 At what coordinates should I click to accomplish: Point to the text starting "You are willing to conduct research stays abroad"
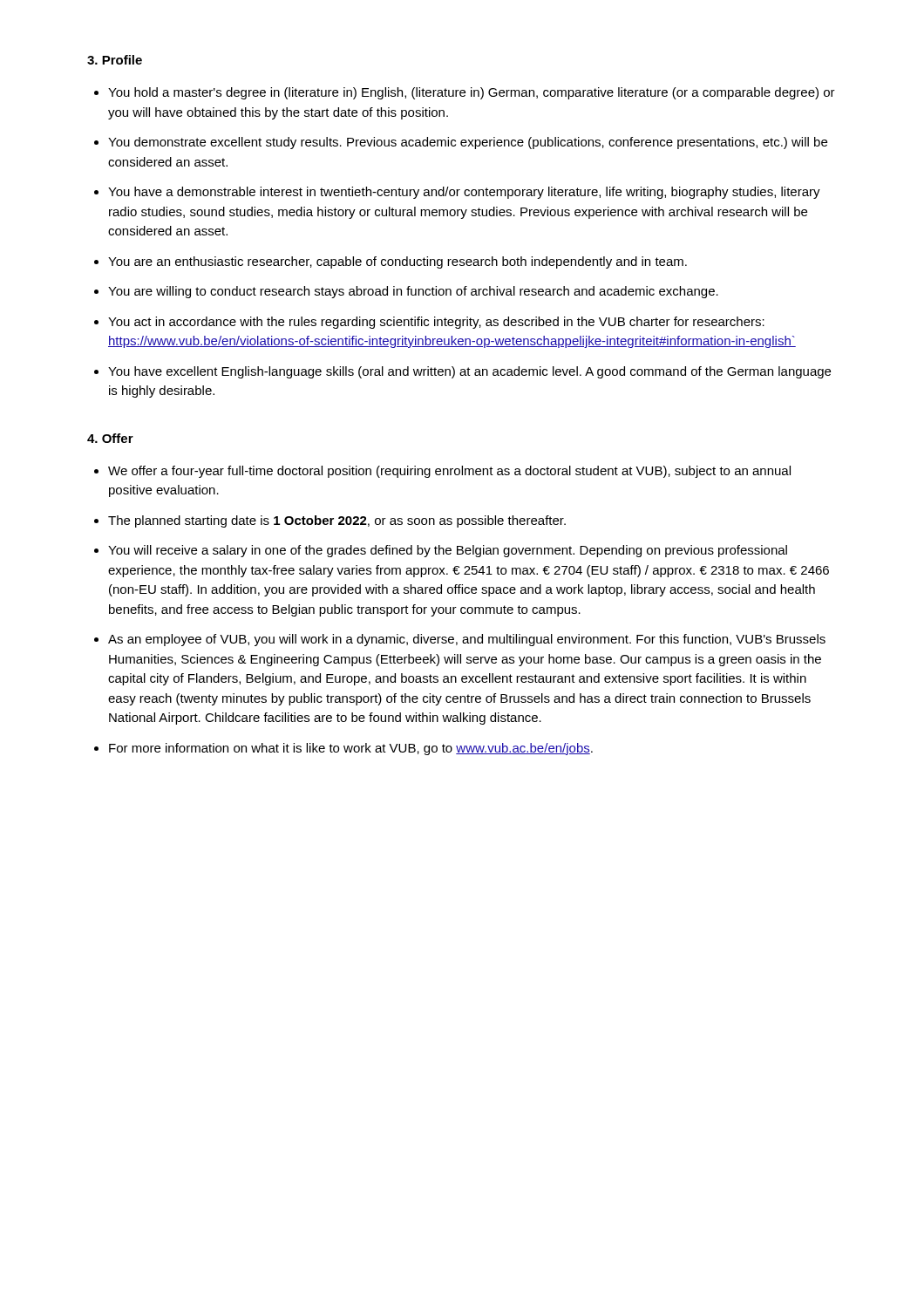tap(413, 291)
